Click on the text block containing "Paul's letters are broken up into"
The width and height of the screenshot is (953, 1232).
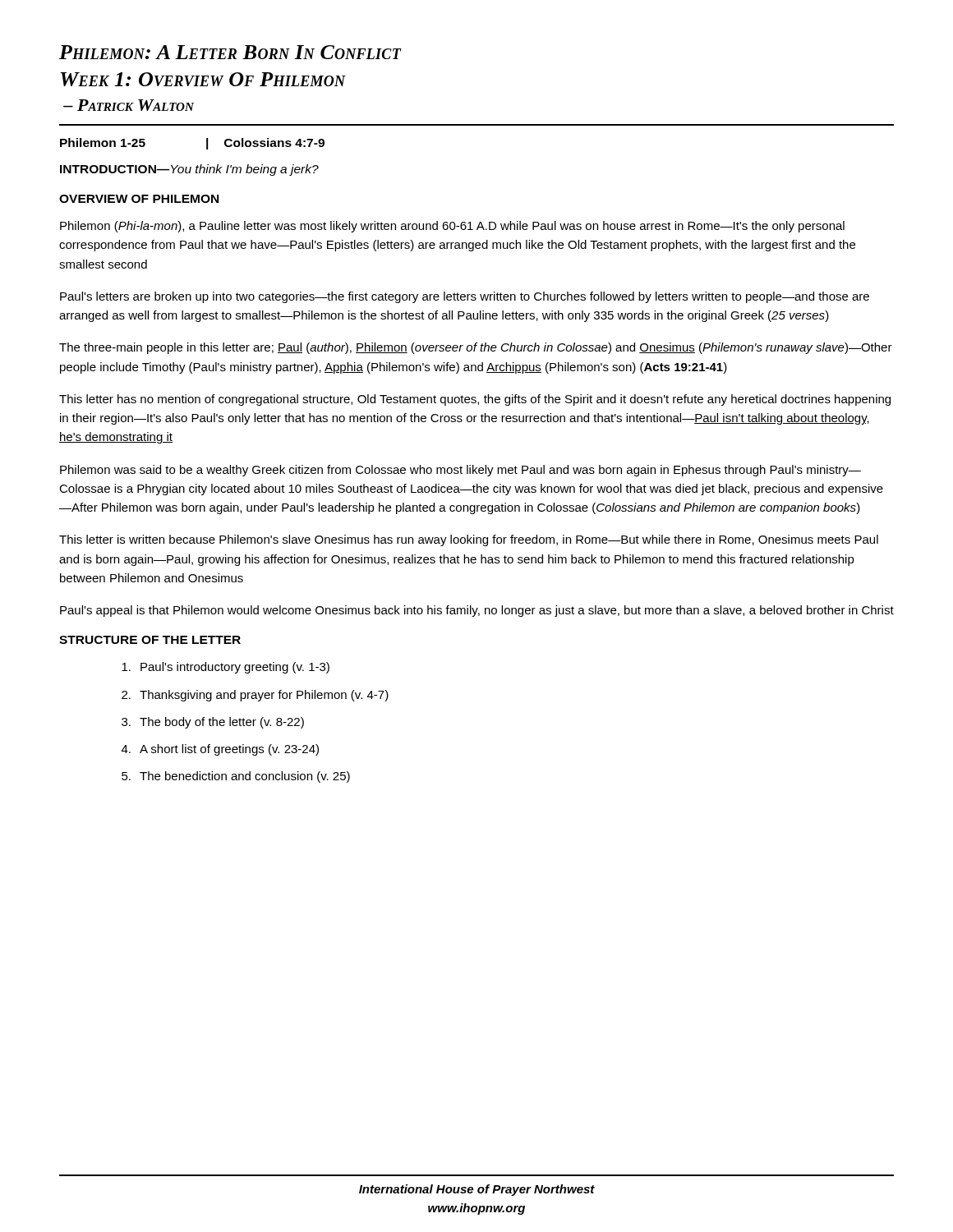tap(464, 305)
